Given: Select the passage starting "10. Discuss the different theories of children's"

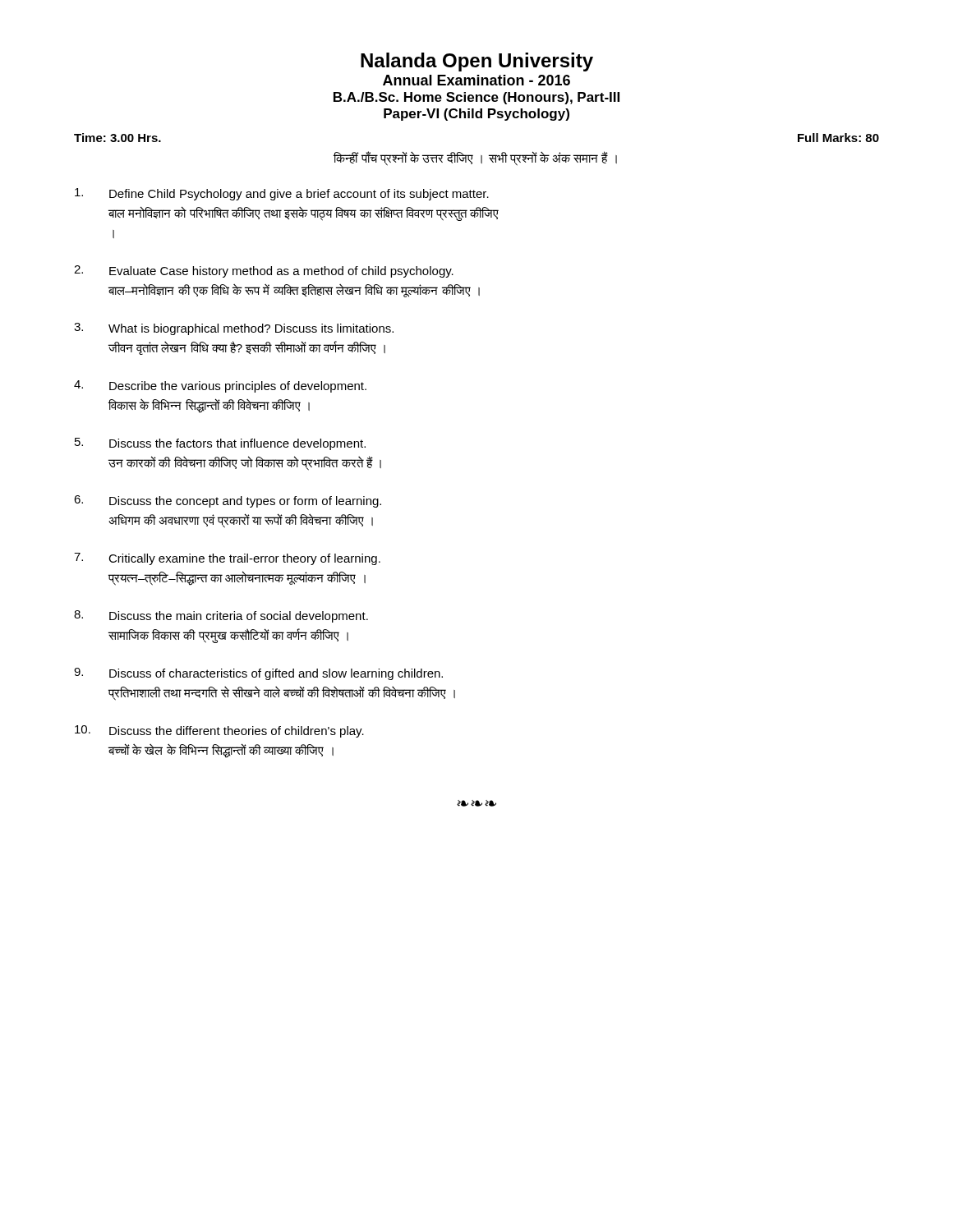Looking at the screenshot, I should (219, 731).
